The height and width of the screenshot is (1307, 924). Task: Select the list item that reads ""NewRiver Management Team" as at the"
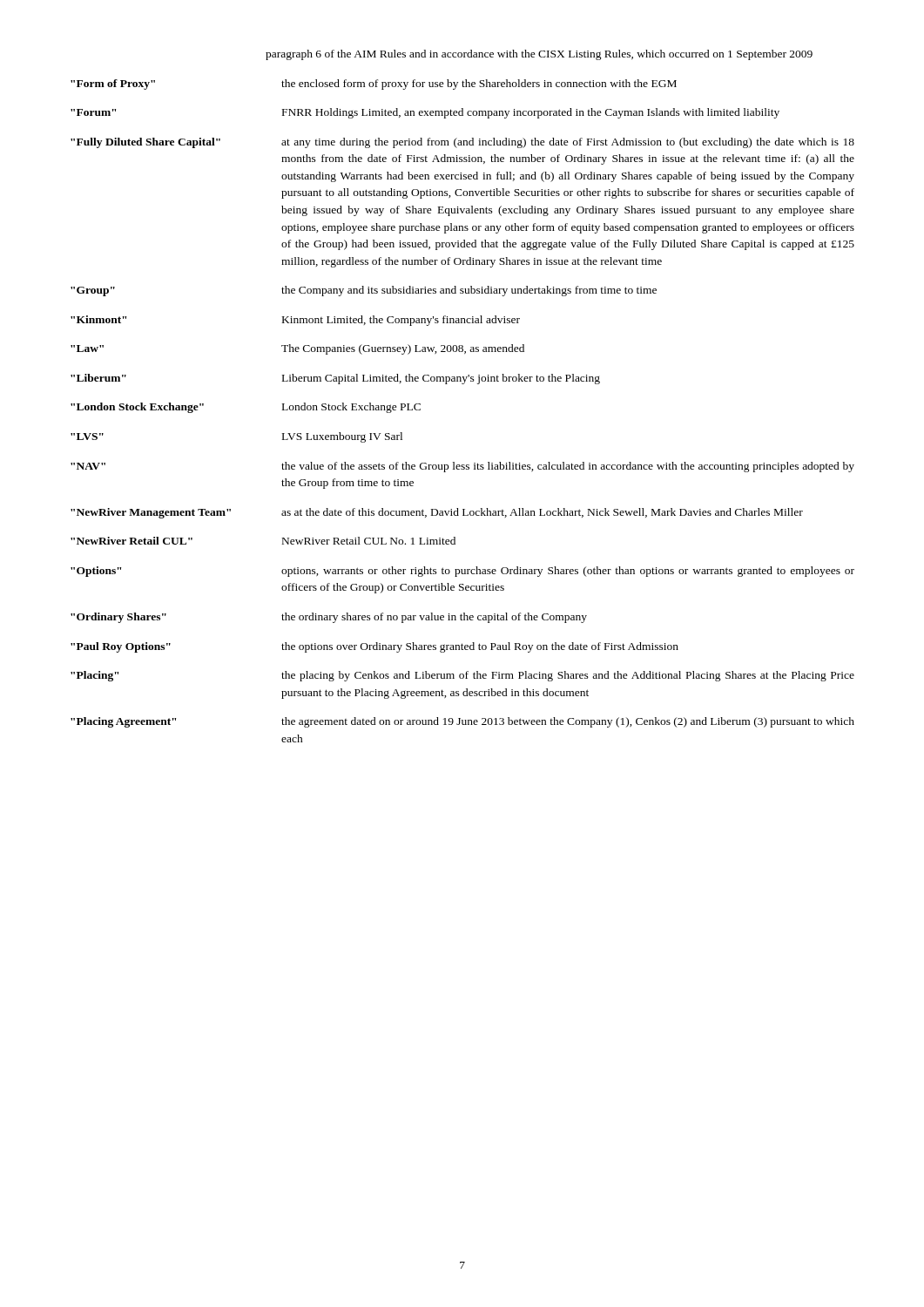coord(462,512)
